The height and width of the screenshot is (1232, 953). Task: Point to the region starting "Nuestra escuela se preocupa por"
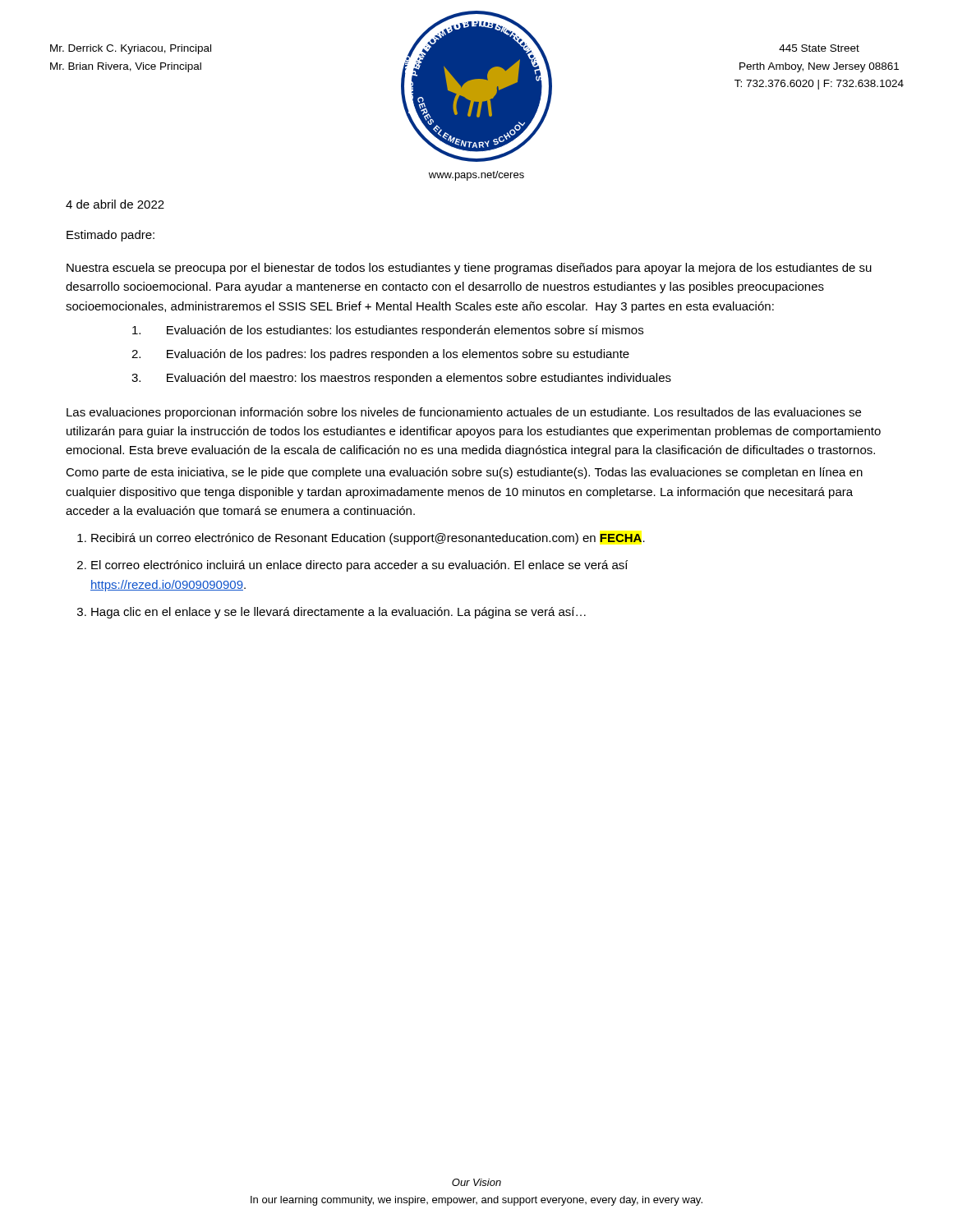(x=469, y=286)
